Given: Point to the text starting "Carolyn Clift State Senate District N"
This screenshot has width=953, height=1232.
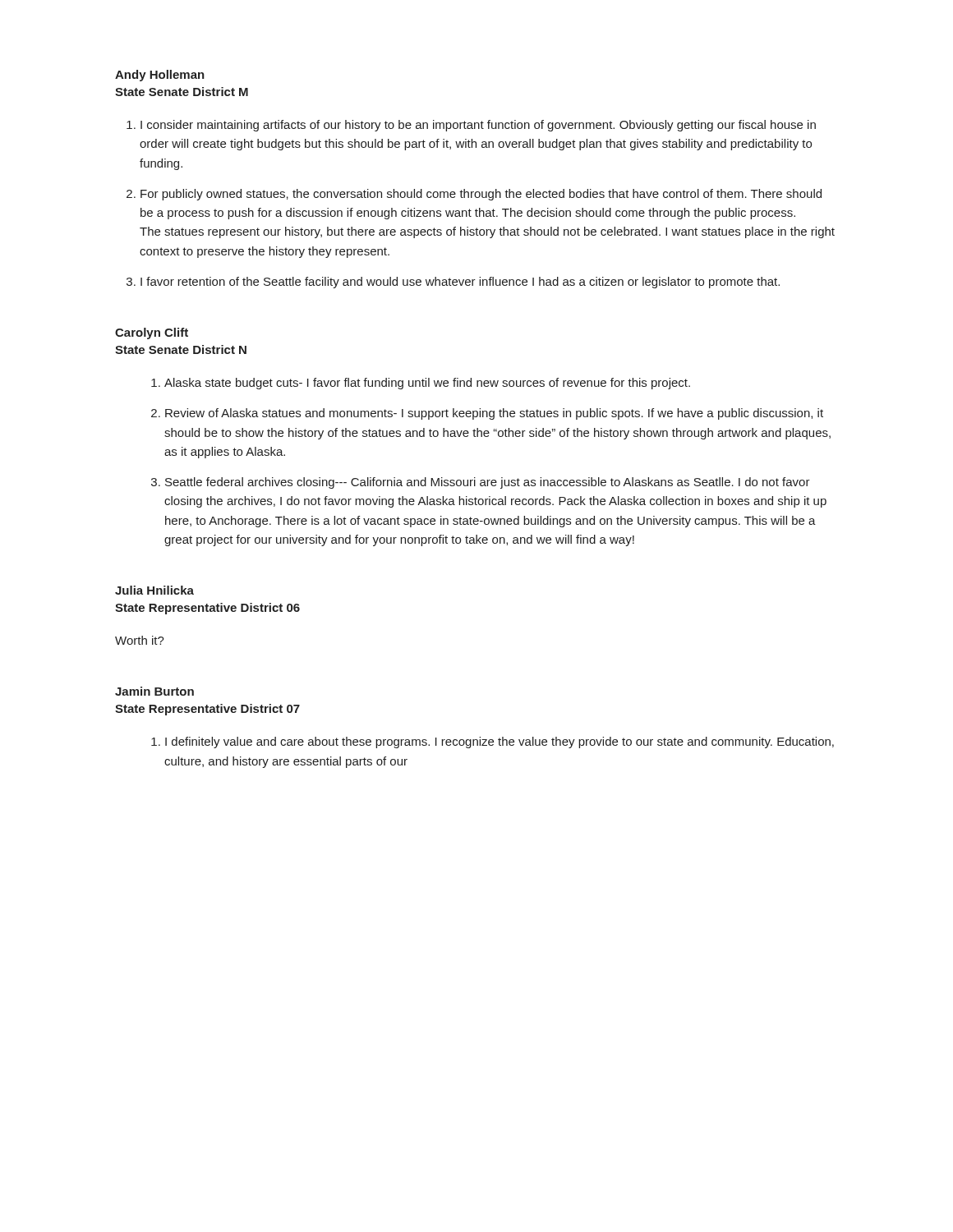Looking at the screenshot, I should click(152, 333).
